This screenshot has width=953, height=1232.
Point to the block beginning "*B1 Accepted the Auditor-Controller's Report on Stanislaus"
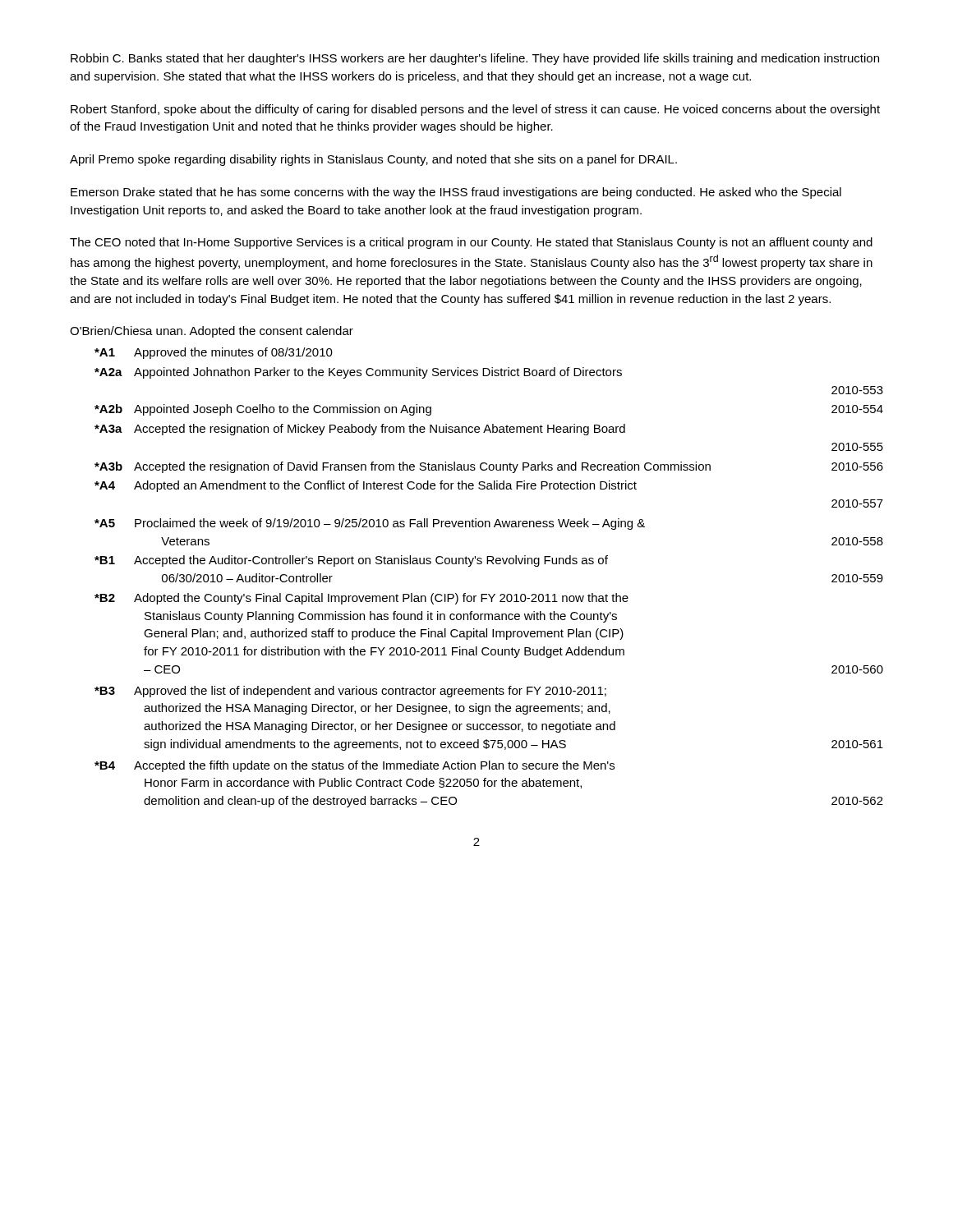476,569
